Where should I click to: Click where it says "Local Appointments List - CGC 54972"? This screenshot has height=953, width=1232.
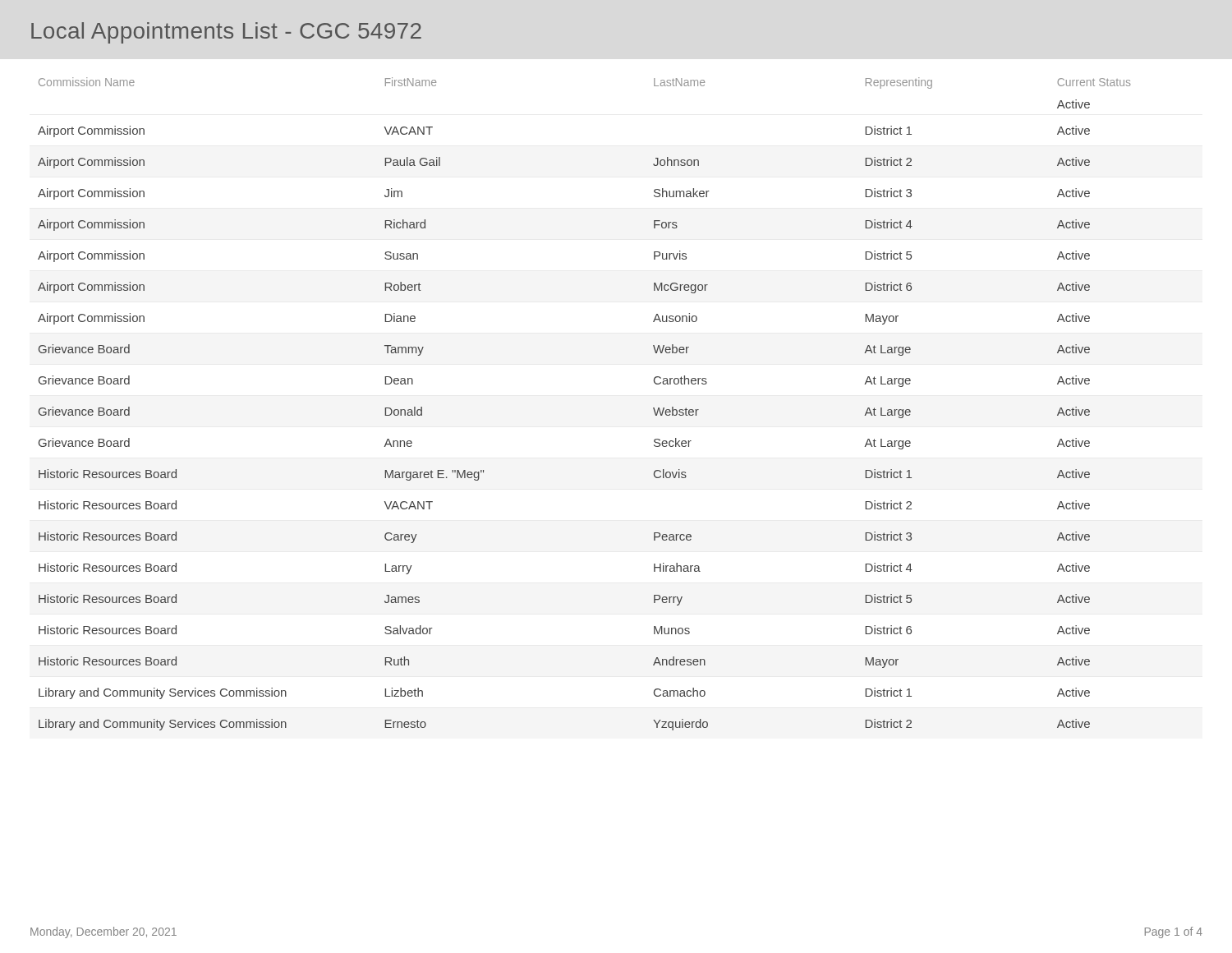pos(226,33)
